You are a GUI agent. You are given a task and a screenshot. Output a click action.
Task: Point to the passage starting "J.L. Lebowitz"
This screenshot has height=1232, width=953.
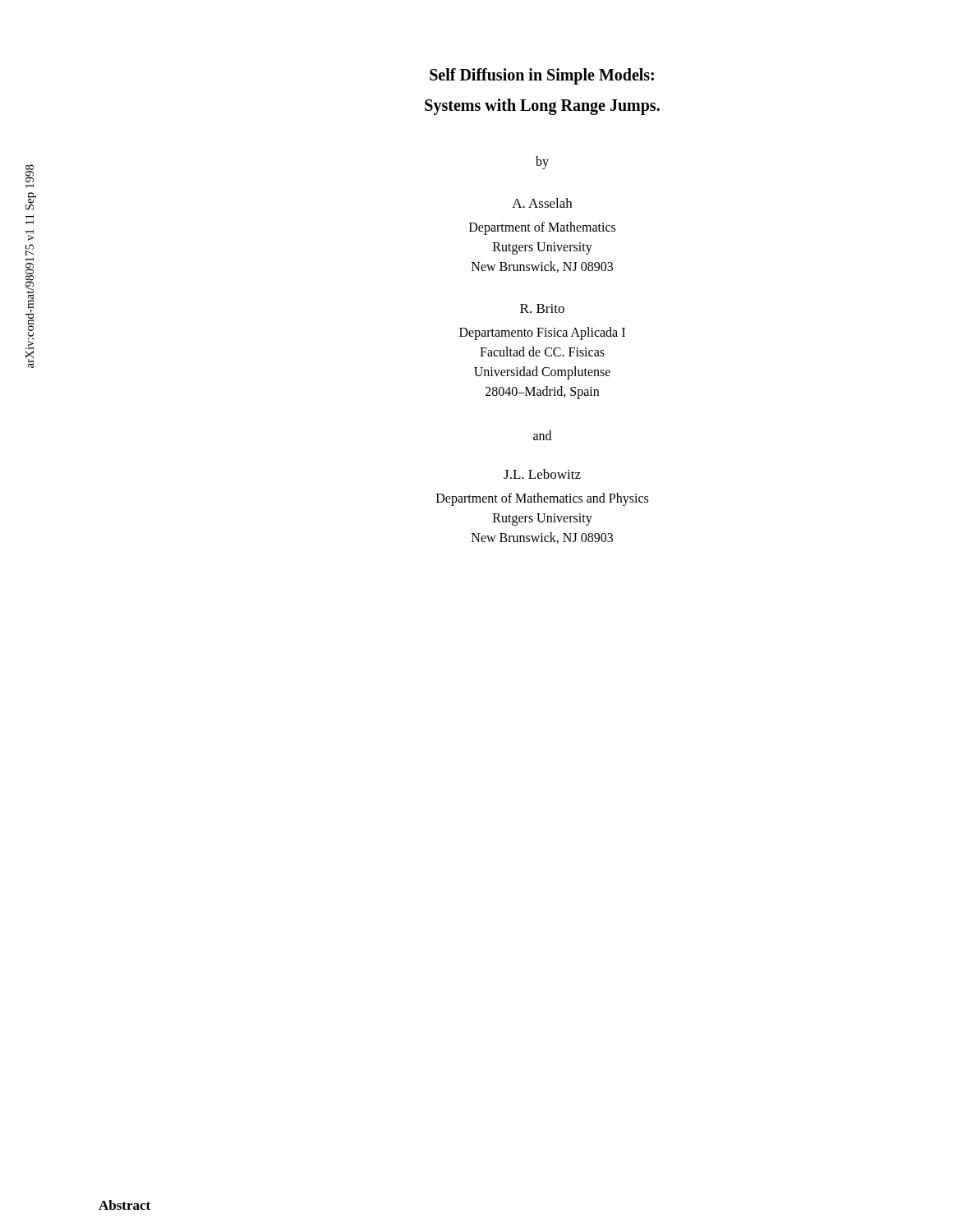[x=542, y=474]
